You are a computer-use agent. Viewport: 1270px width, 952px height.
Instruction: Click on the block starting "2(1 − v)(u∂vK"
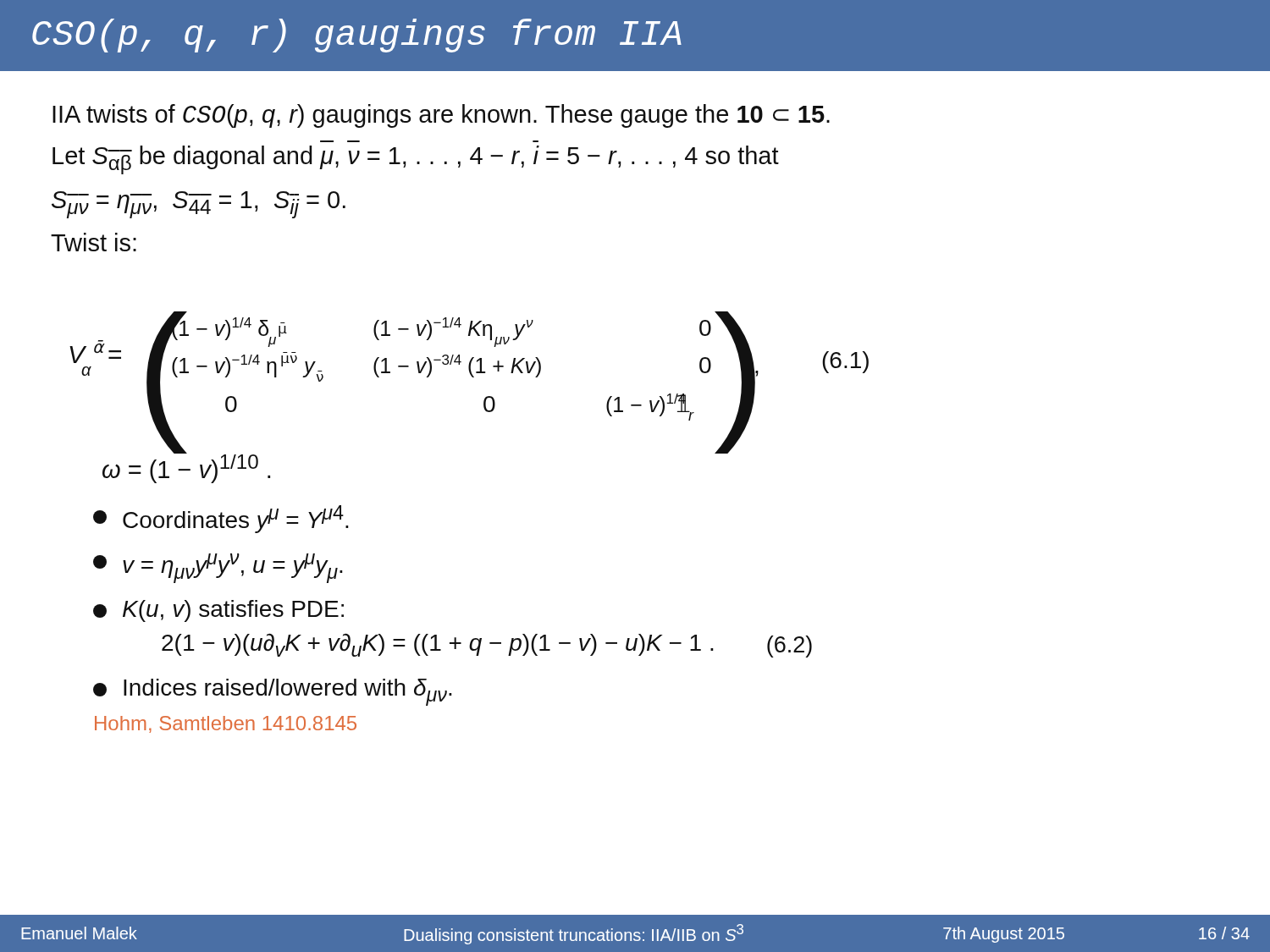pos(487,645)
